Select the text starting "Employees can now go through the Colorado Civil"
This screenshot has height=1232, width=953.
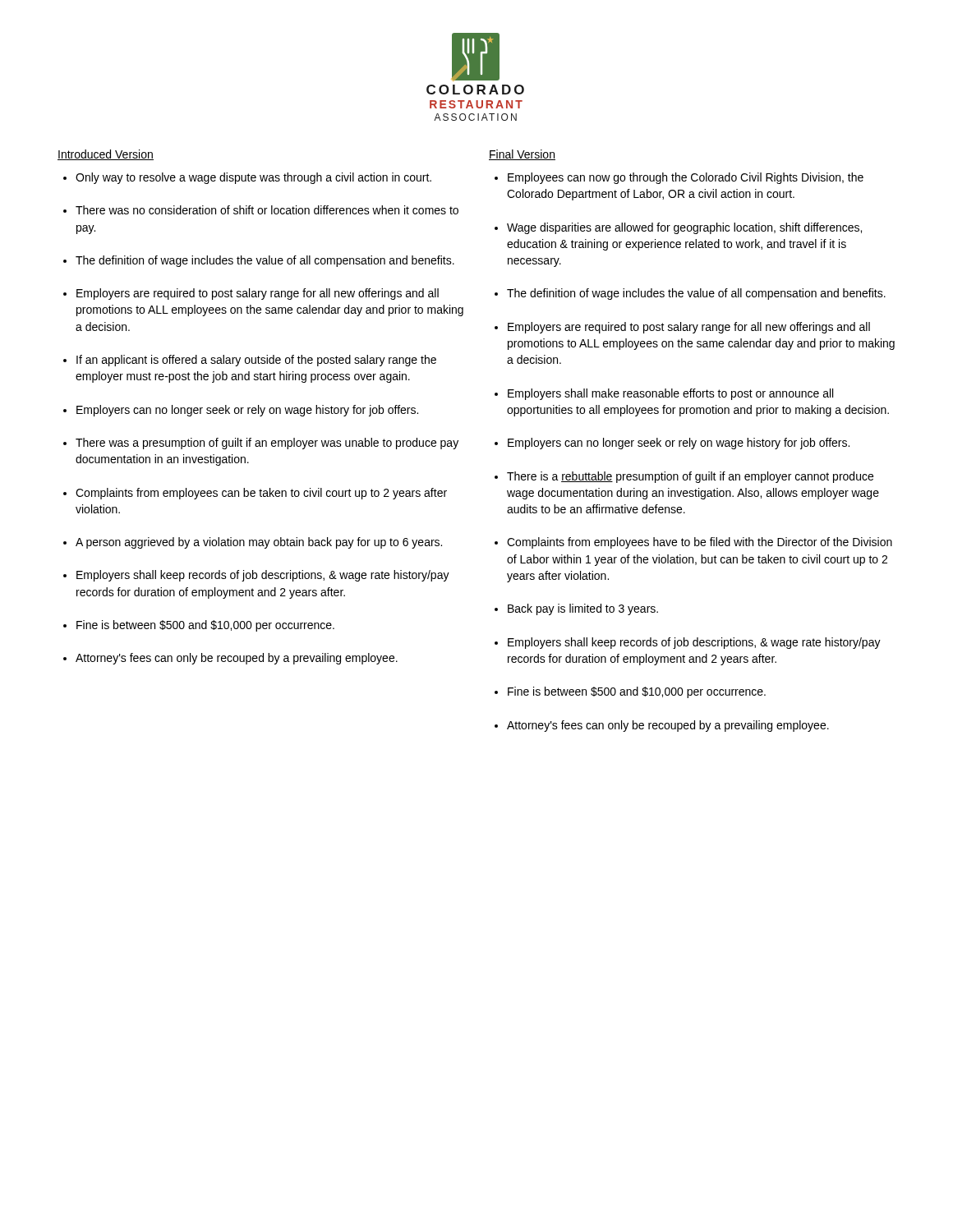pyautogui.click(x=685, y=186)
